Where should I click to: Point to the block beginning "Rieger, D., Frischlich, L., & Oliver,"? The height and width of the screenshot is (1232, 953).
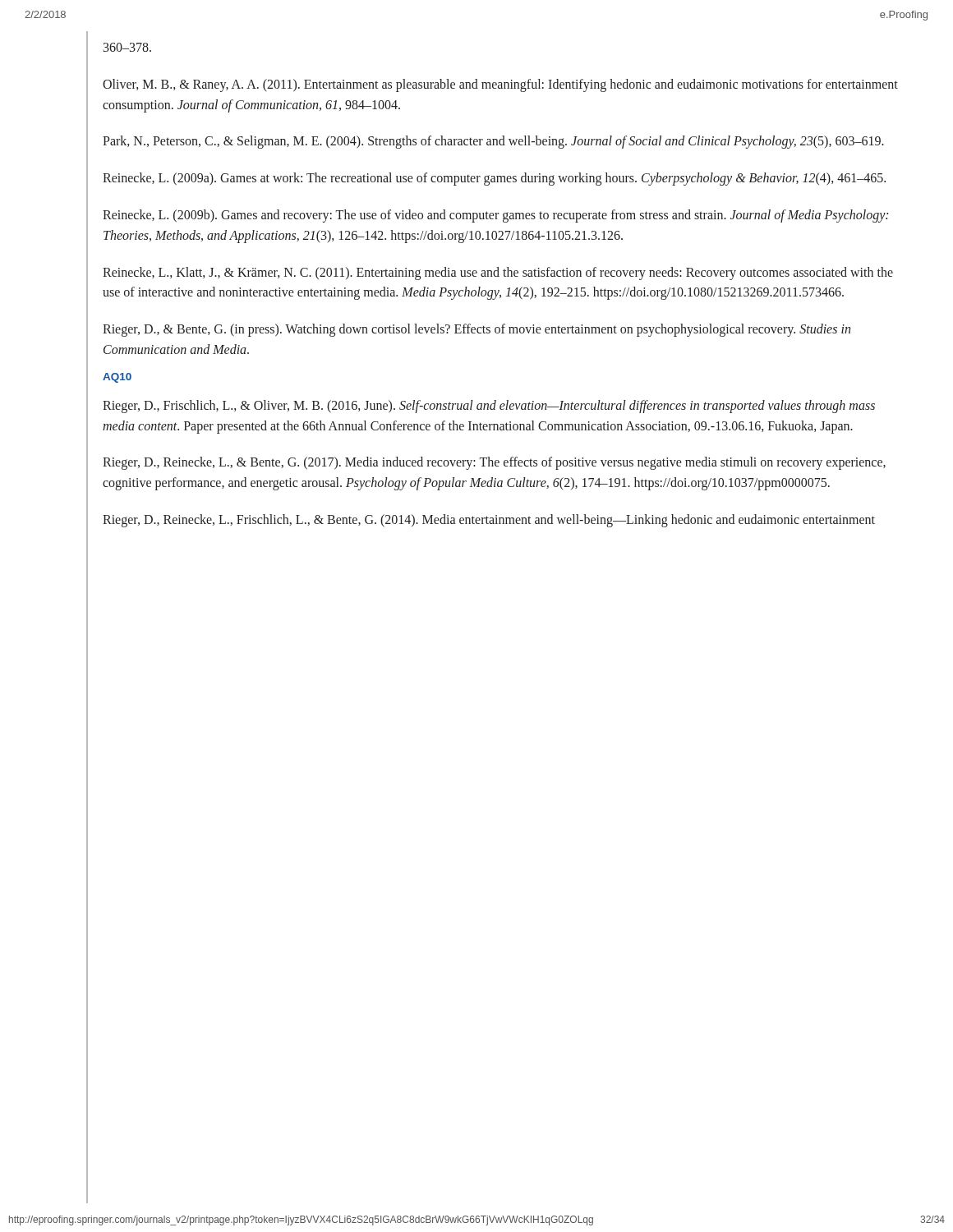[x=489, y=415]
